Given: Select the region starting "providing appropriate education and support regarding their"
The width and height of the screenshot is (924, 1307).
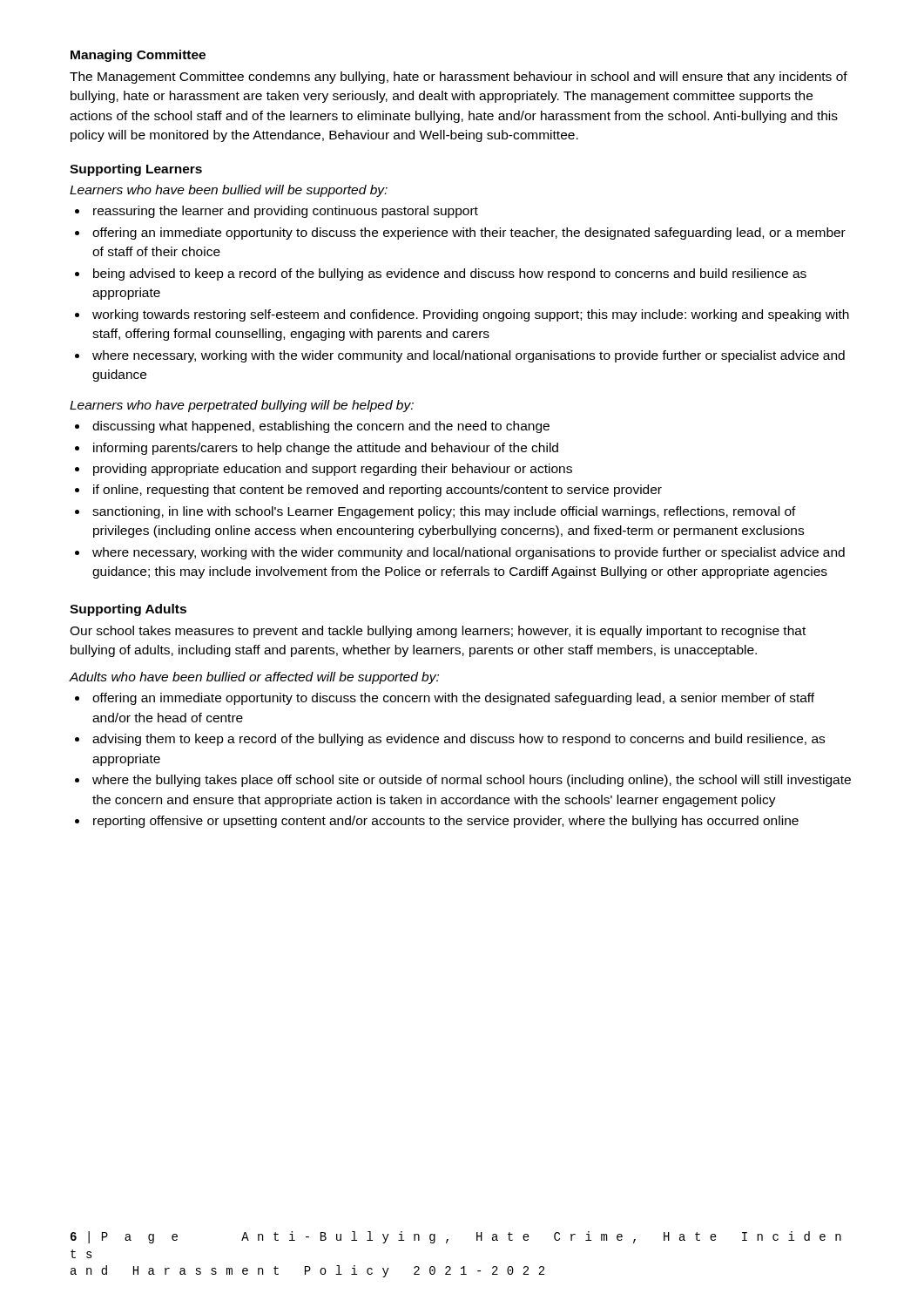Looking at the screenshot, I should (x=332, y=468).
